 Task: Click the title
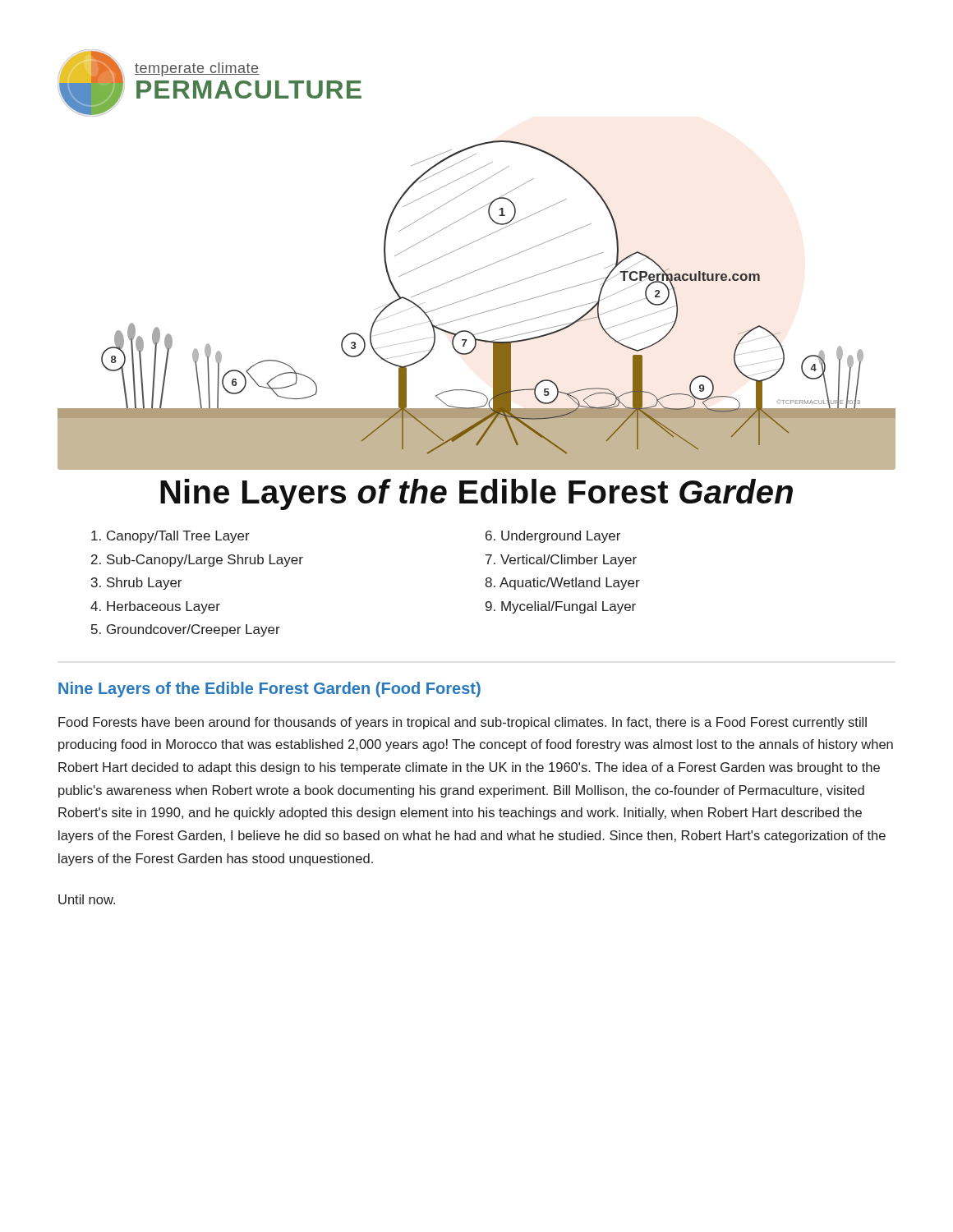pyautogui.click(x=476, y=492)
